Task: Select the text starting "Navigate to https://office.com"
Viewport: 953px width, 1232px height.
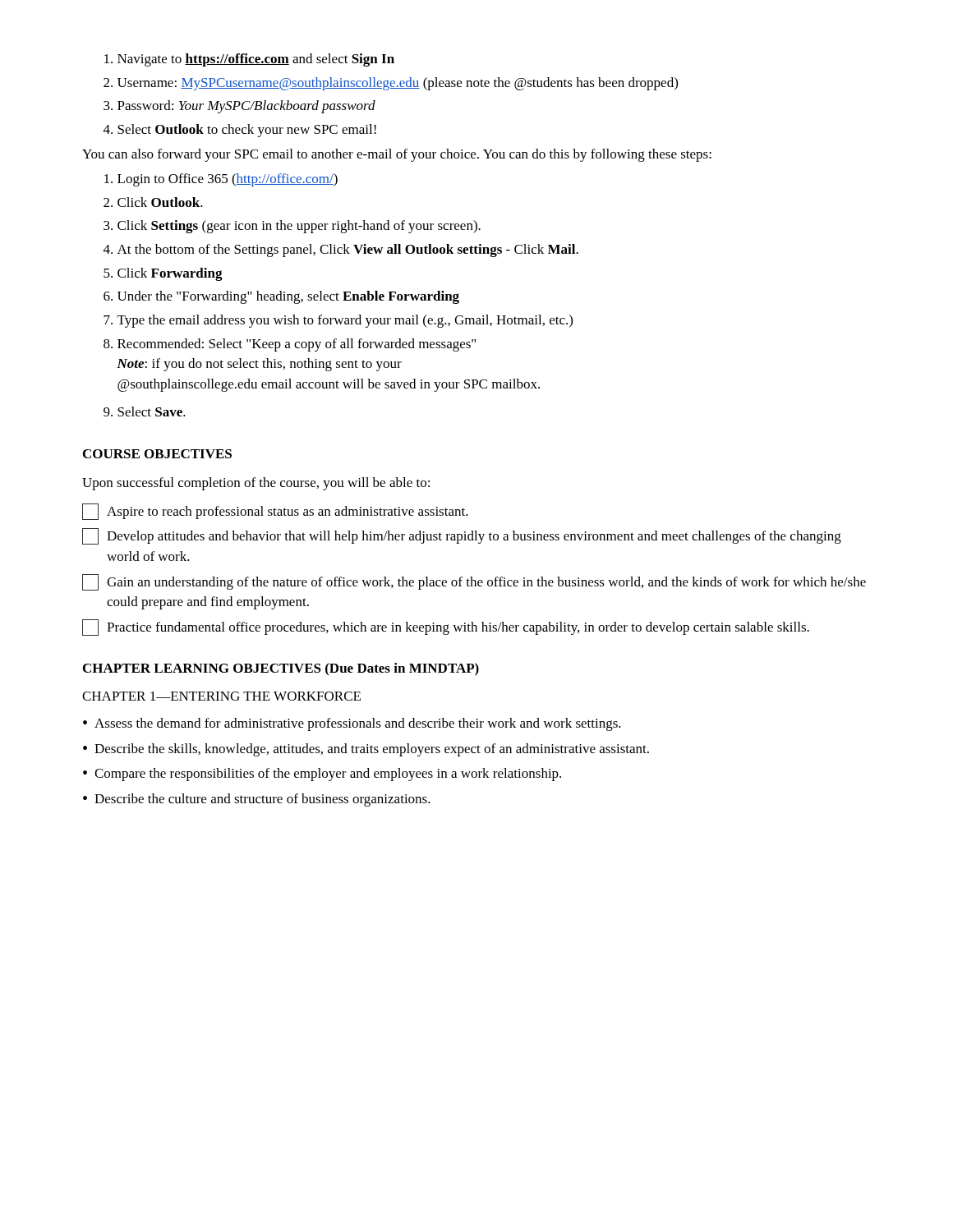Action: [x=476, y=95]
